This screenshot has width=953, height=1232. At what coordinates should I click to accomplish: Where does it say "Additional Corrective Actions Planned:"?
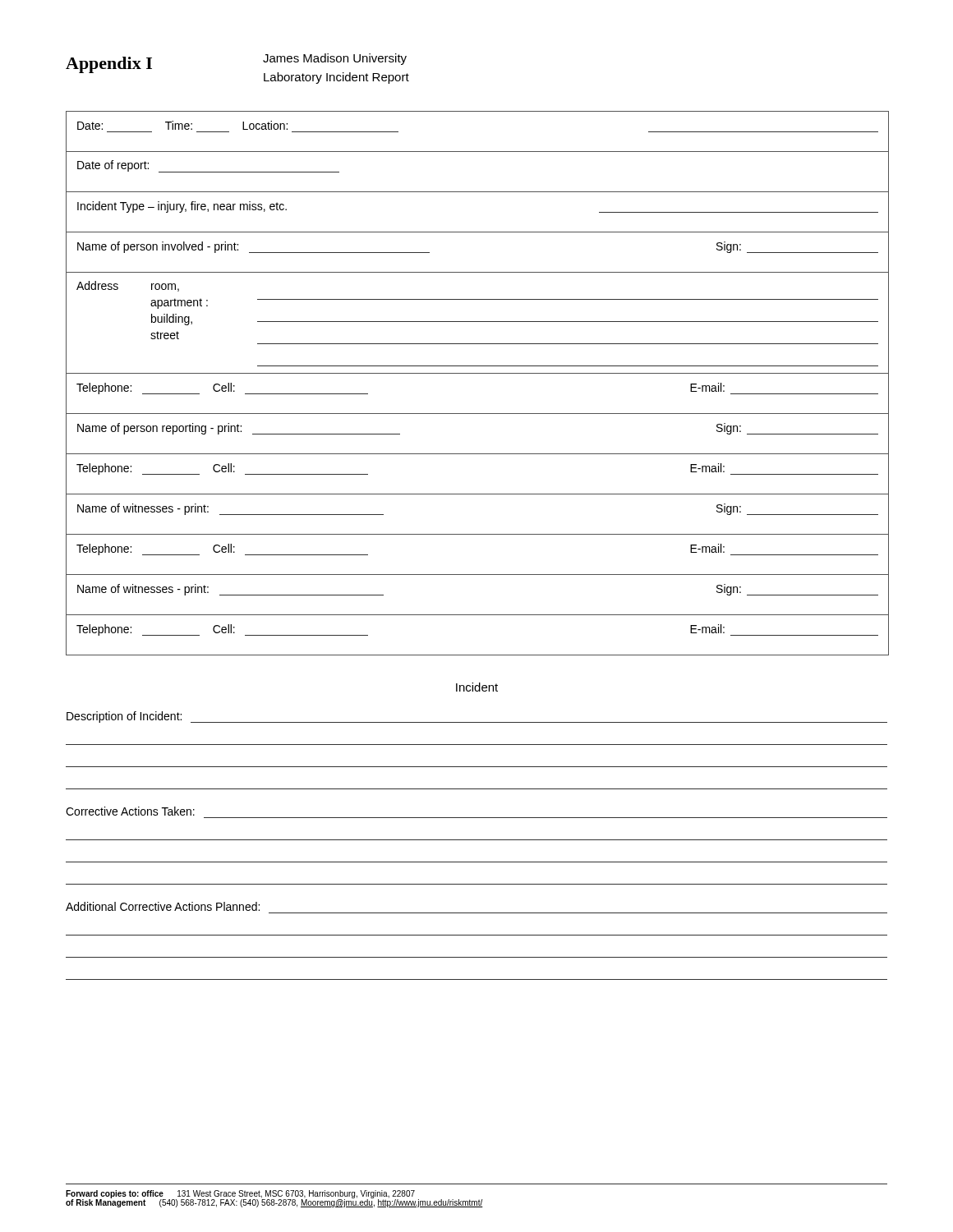476,940
